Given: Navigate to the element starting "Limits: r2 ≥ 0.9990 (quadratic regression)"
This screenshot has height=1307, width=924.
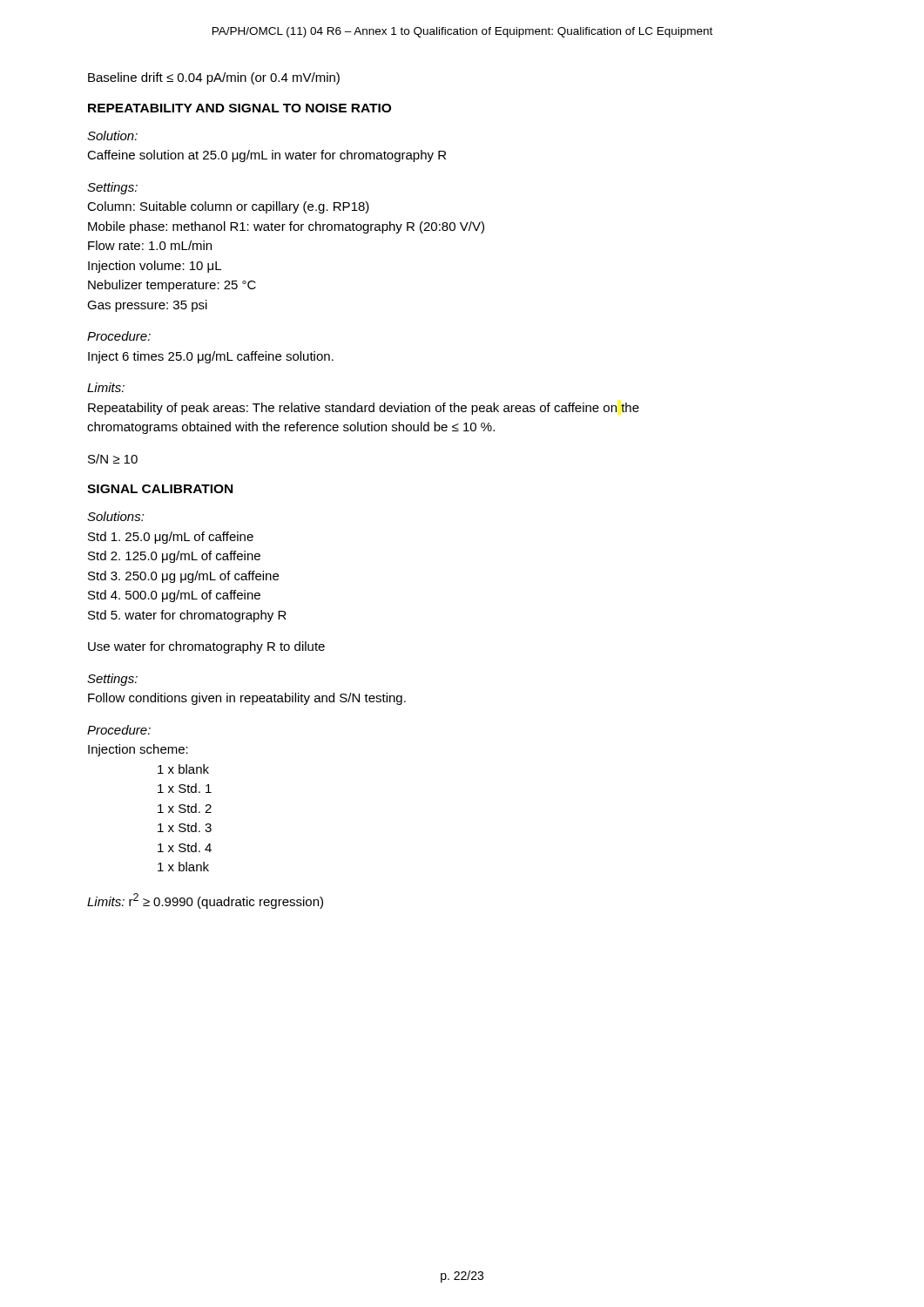Looking at the screenshot, I should click(x=205, y=901).
